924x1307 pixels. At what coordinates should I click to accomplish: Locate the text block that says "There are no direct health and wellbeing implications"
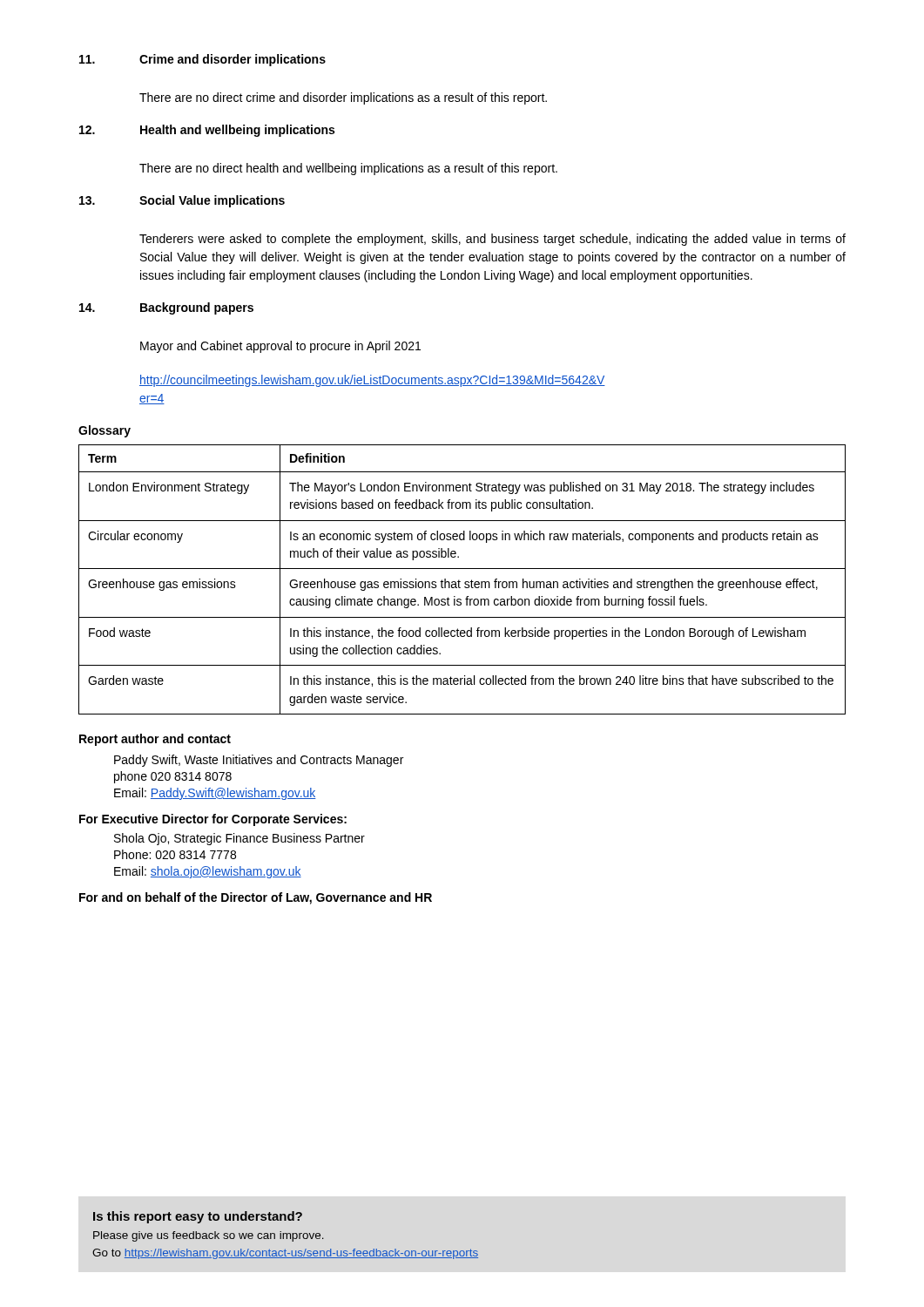coord(462,169)
